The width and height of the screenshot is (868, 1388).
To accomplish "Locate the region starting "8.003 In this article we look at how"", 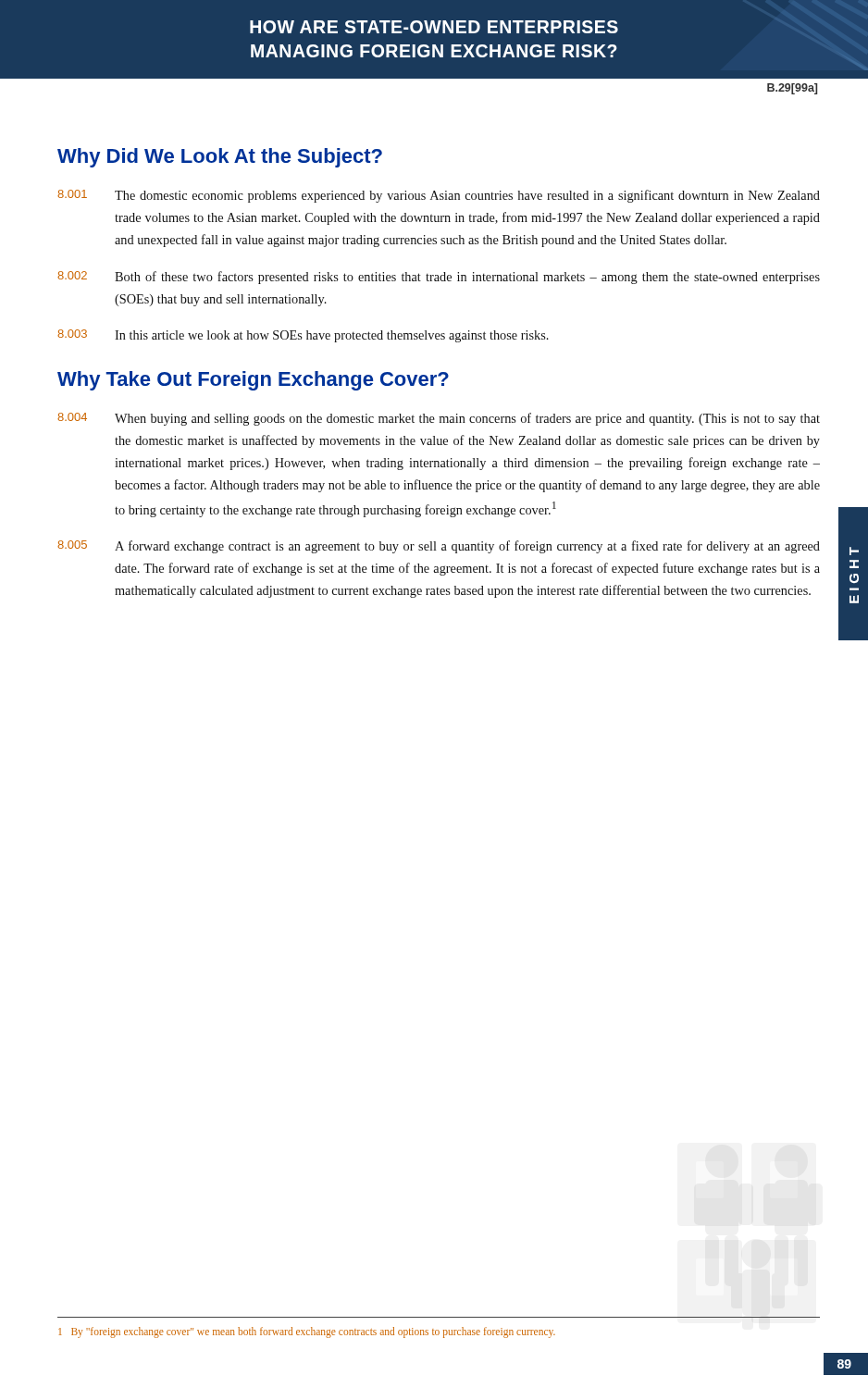I will (303, 336).
